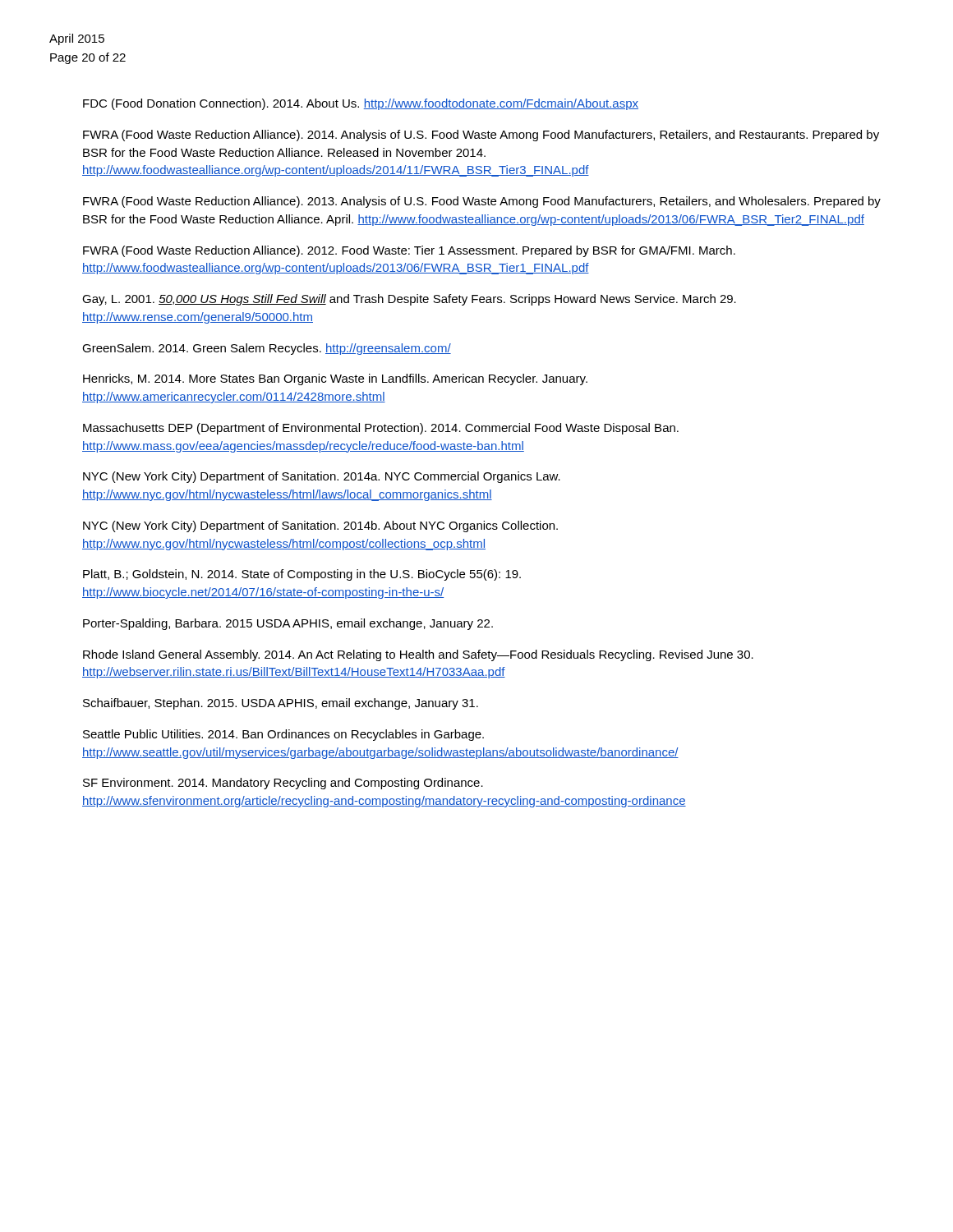This screenshot has width=953, height=1232.
Task: Click on the text block starting "GreenSalem. 2014. Green Salem Recycles."
Action: (266, 347)
